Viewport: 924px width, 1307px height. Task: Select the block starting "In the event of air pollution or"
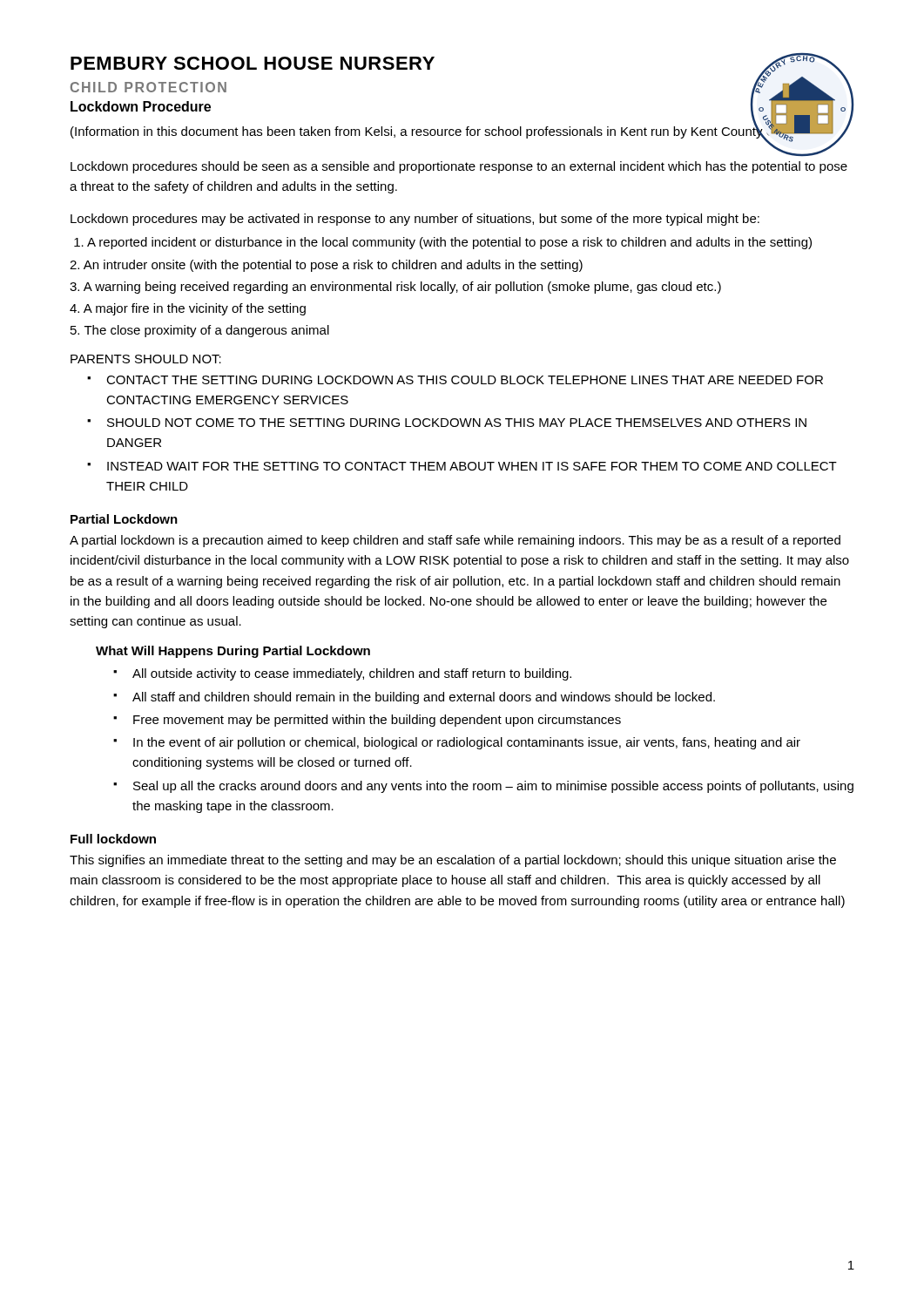pyautogui.click(x=484, y=752)
